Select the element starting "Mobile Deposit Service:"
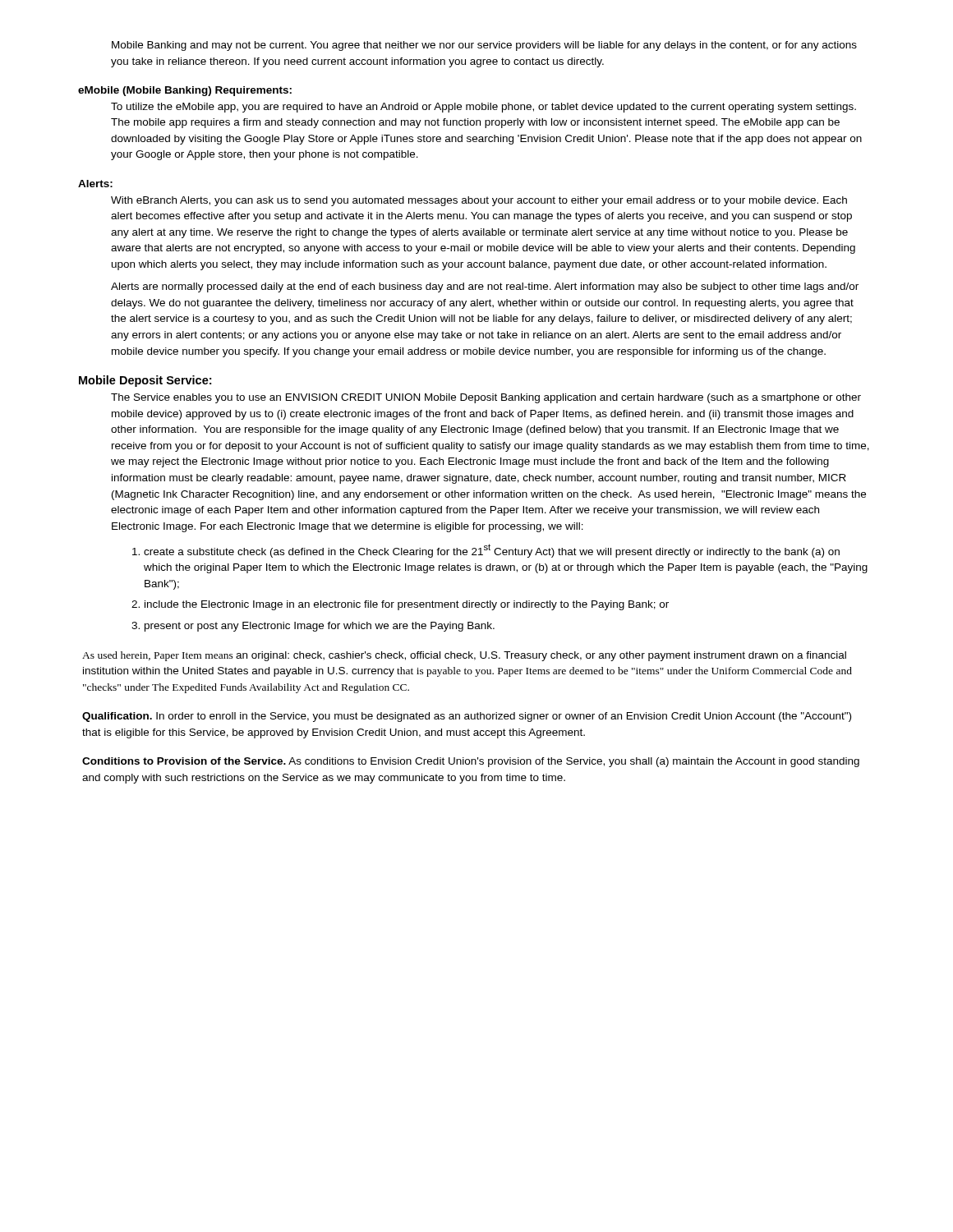This screenshot has height=1232, width=953. pyautogui.click(x=145, y=380)
